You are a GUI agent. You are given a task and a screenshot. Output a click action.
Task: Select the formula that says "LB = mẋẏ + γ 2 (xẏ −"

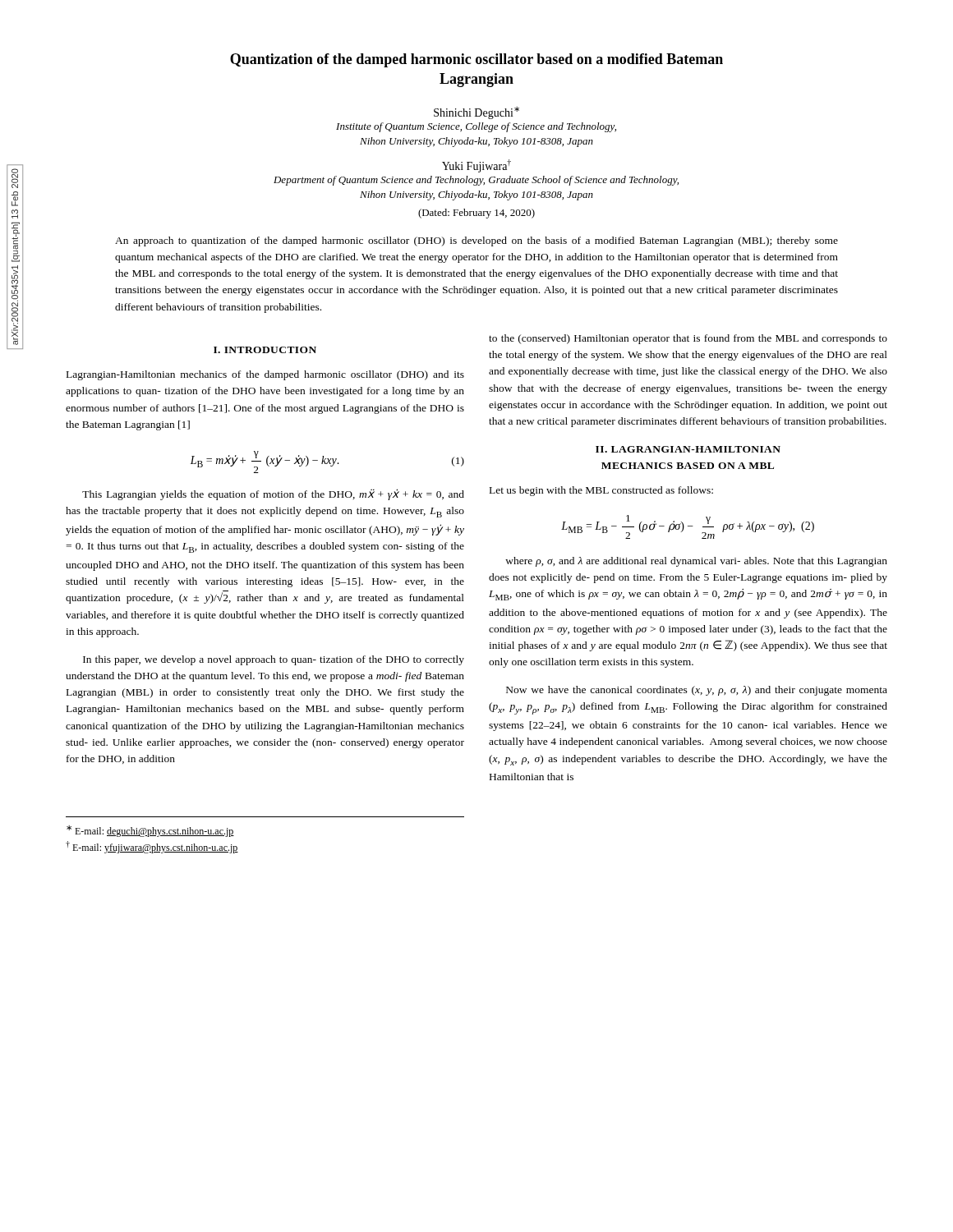pos(327,461)
